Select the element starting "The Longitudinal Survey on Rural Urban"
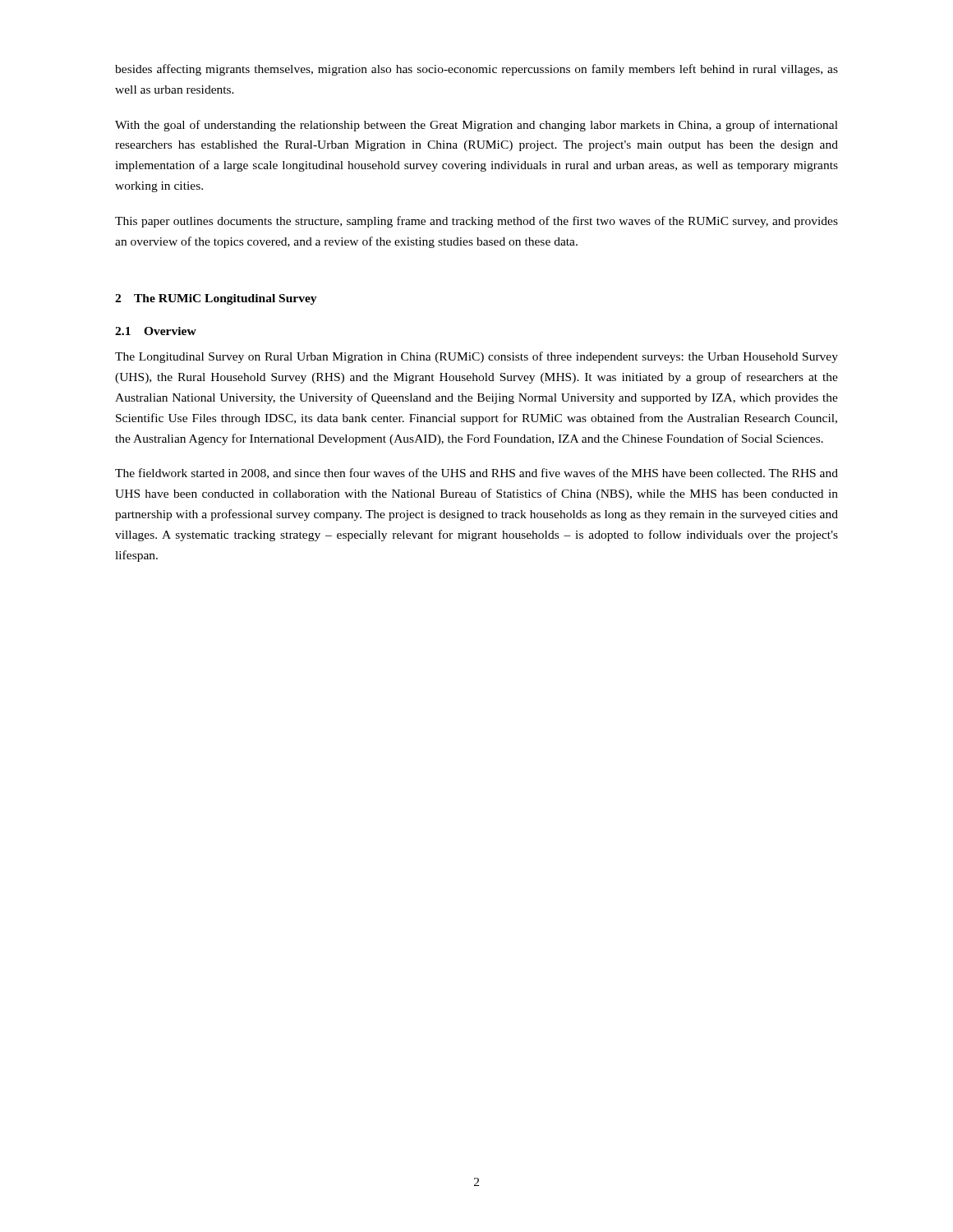 tap(476, 397)
